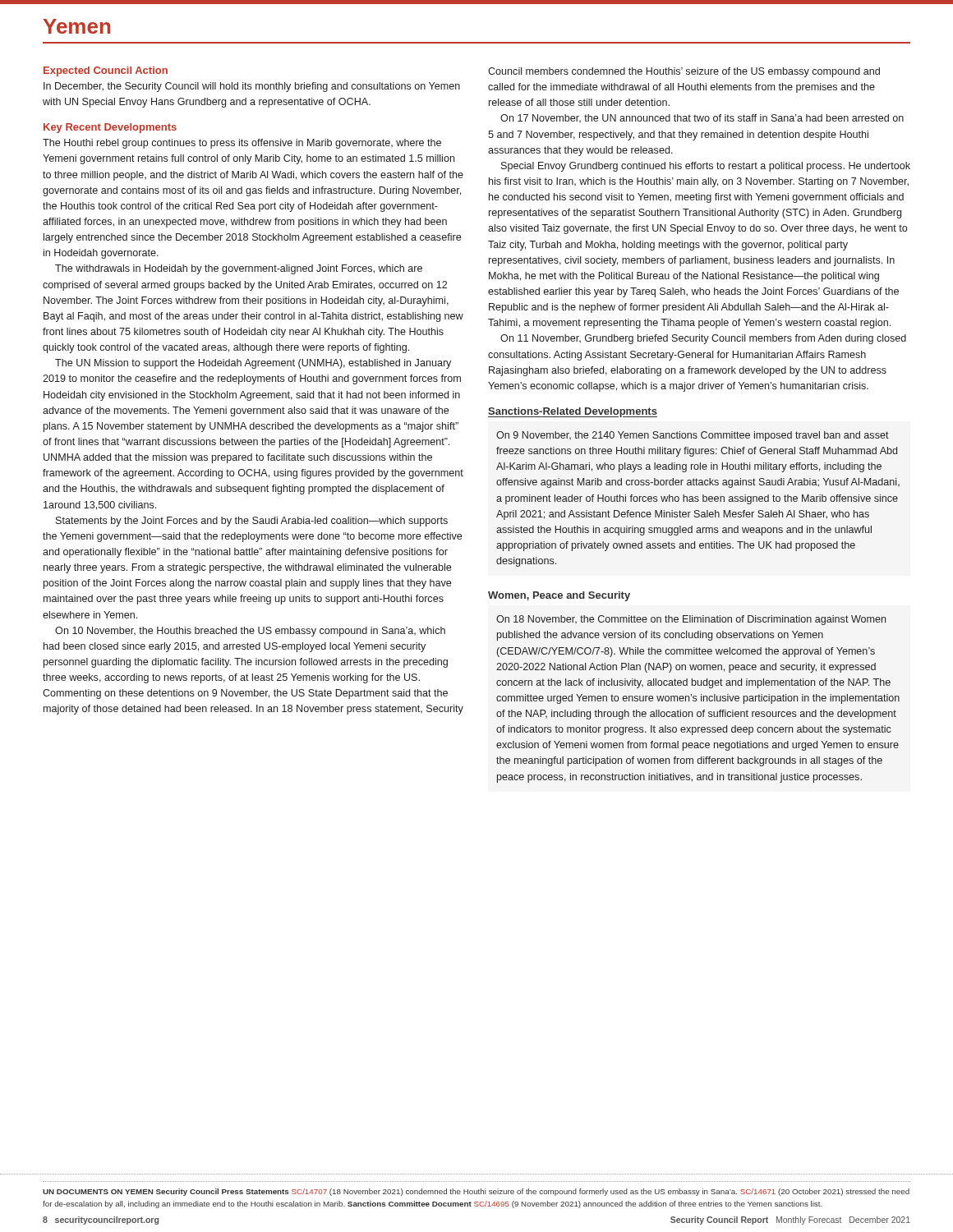This screenshot has width=953, height=1232.
Task: Select the text block starting "Expected Council Action"
Action: [105, 70]
